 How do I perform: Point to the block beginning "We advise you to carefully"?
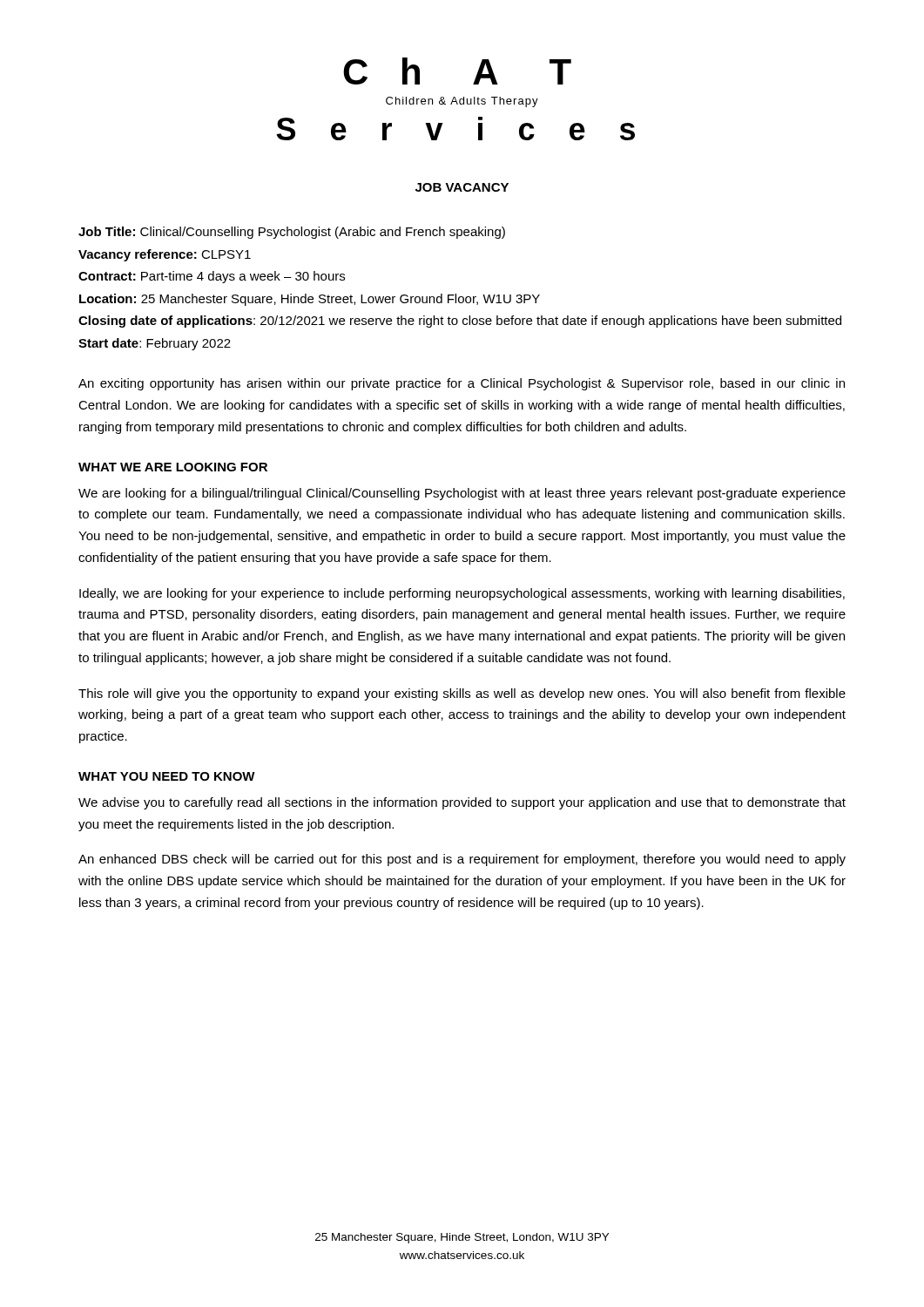462,813
